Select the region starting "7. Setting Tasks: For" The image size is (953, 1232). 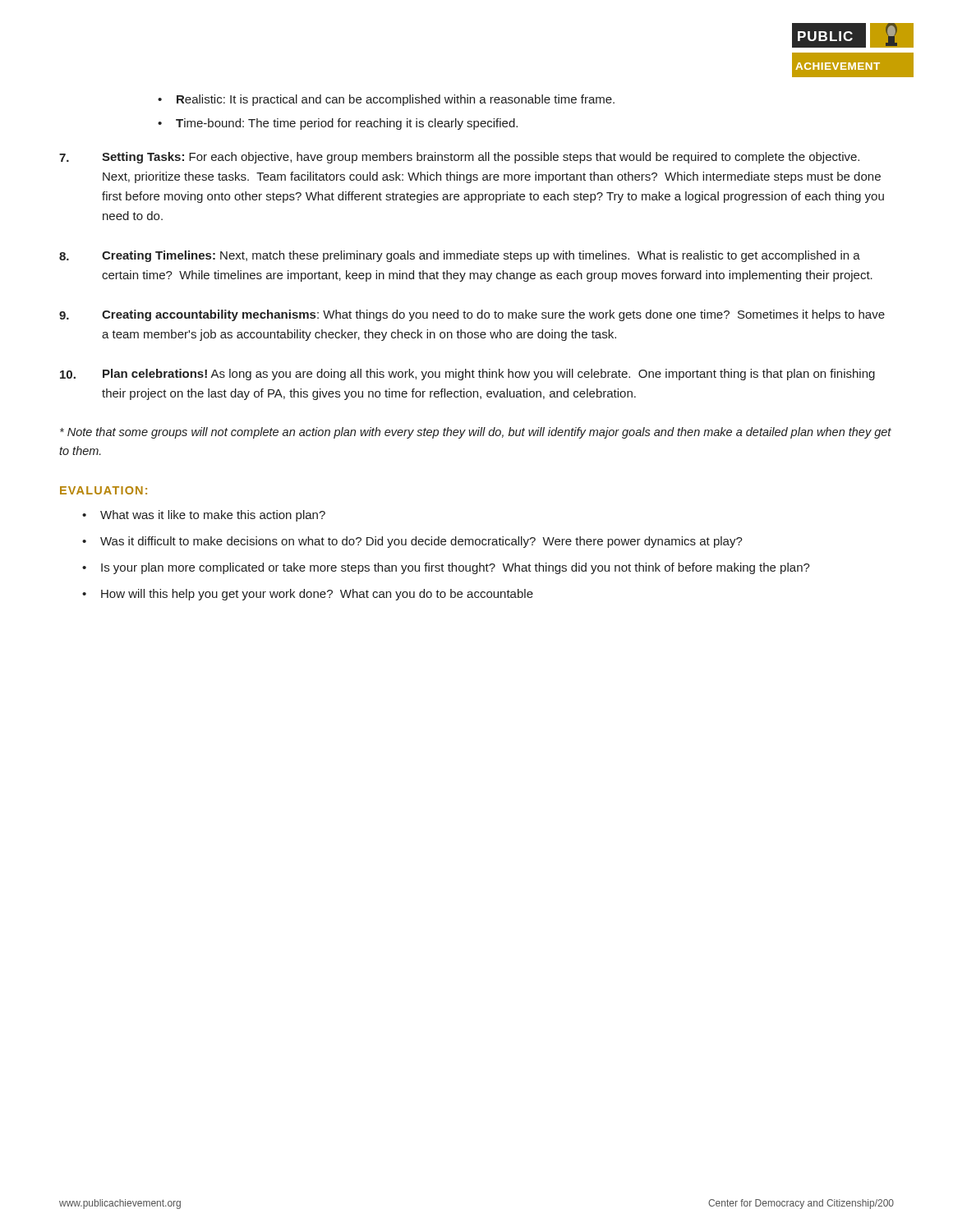(x=476, y=186)
